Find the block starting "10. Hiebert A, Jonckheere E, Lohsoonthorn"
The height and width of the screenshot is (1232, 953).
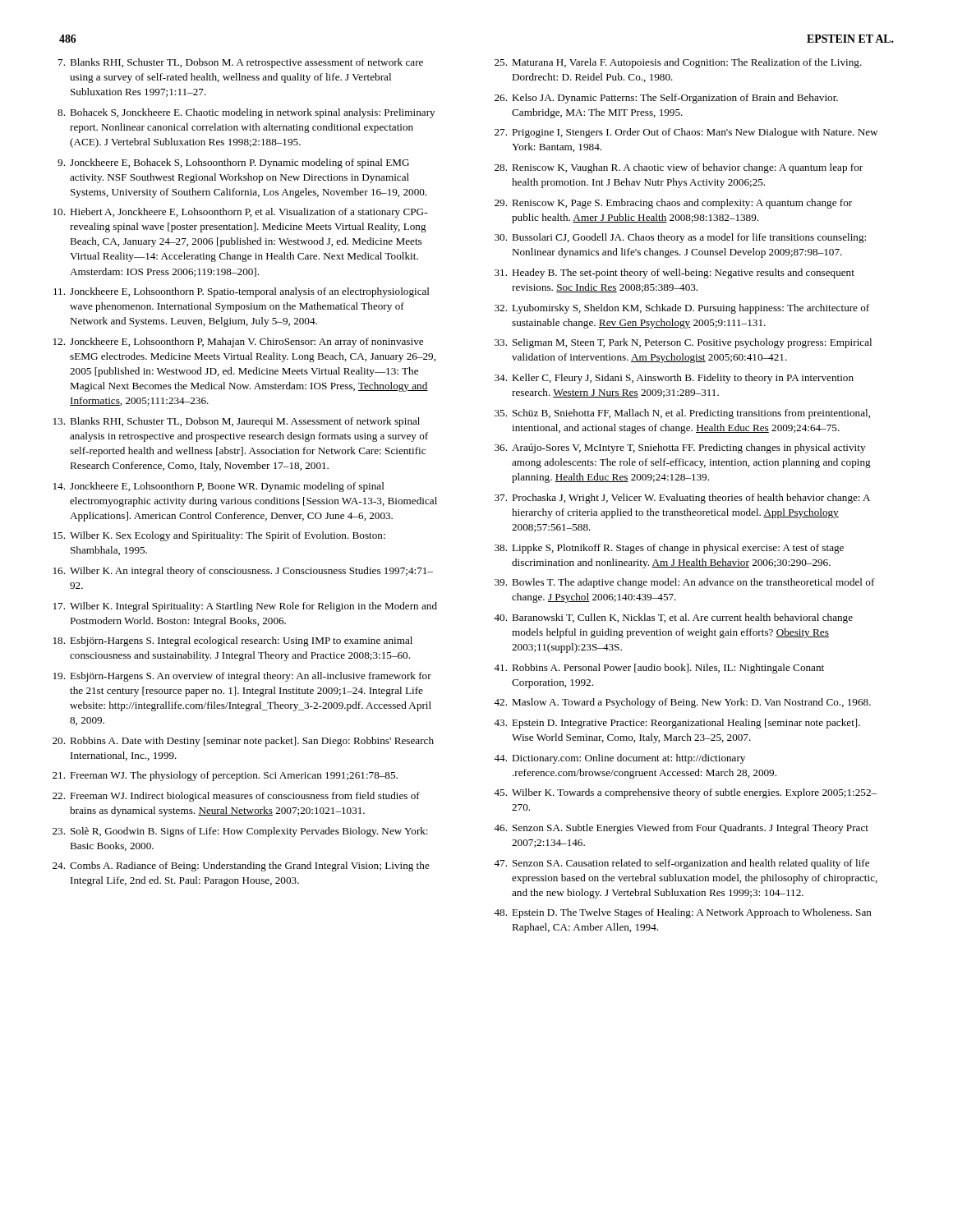click(x=241, y=242)
